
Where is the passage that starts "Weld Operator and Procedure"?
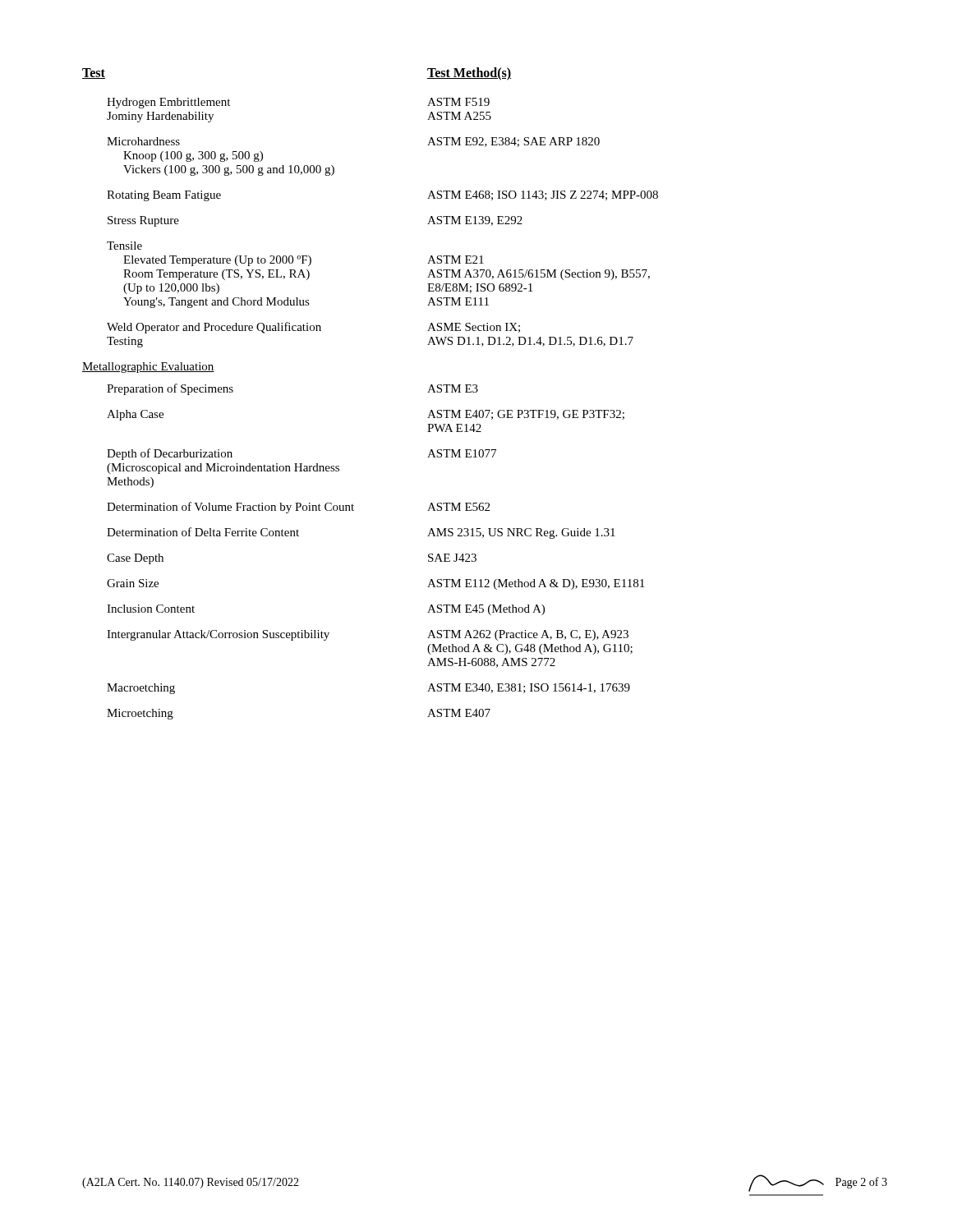point(485,334)
